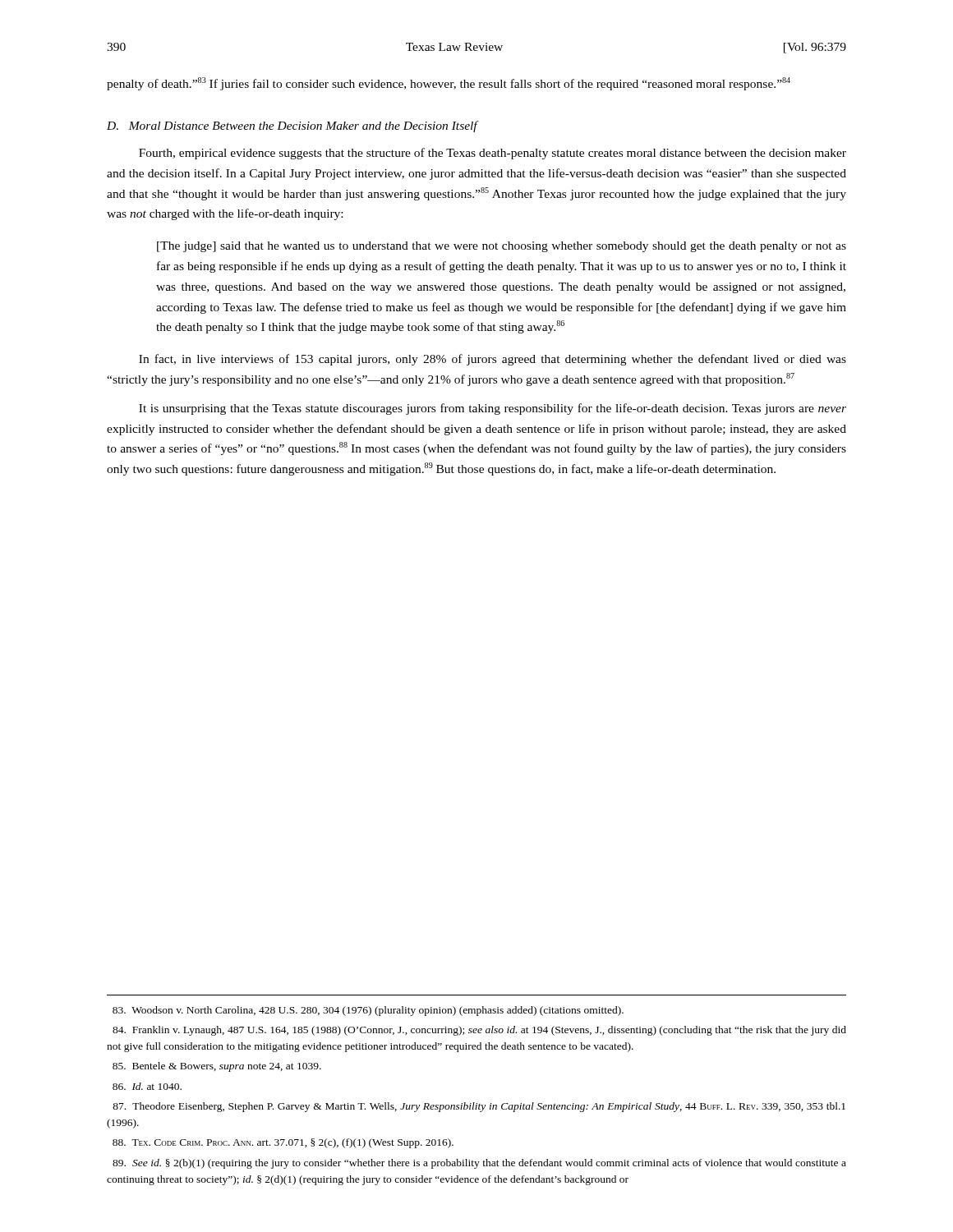
Task: Locate the footnote that says "Franklin v. Lynaugh,"
Action: pos(476,1038)
